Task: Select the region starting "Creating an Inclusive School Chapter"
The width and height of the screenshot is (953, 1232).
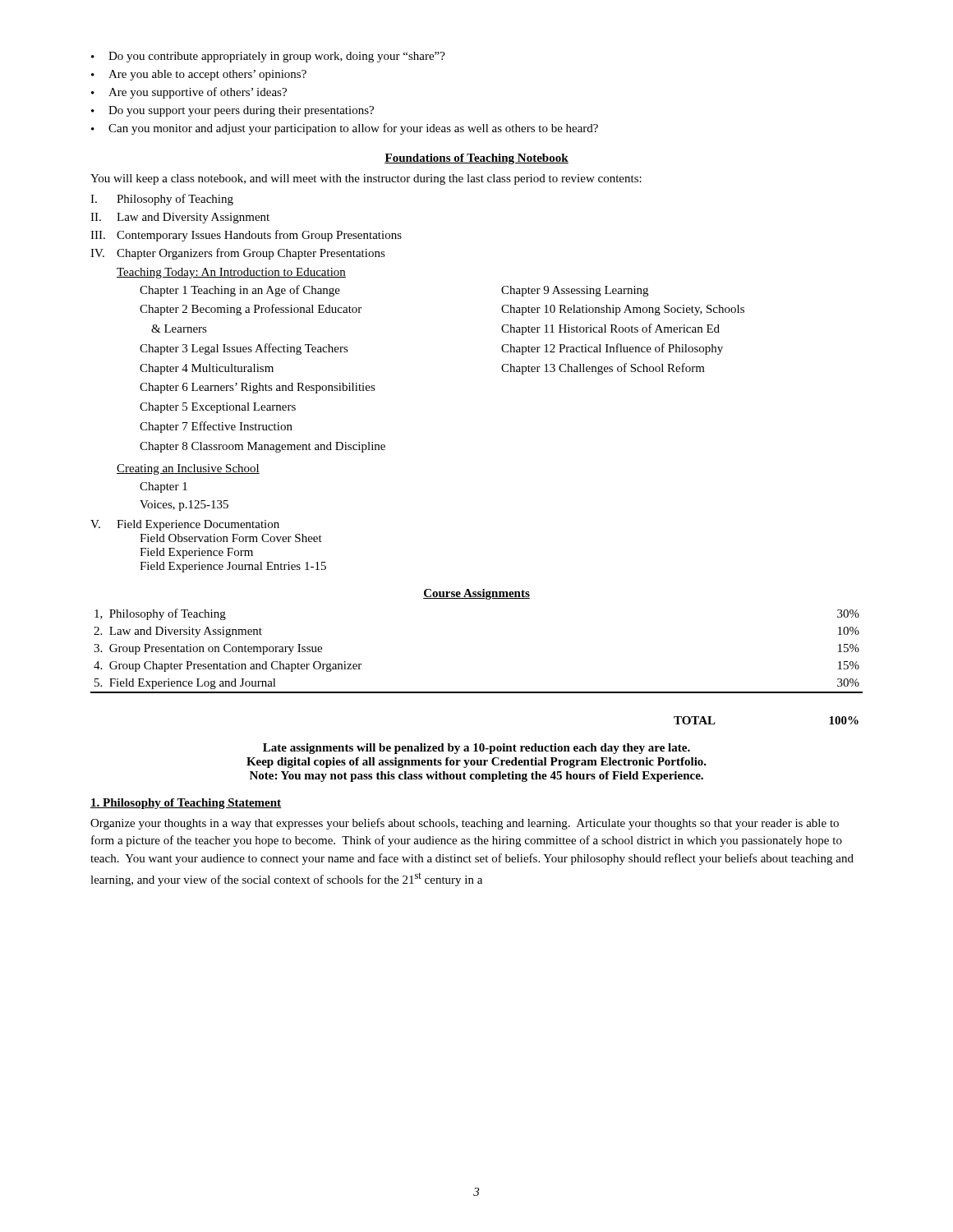Action: coord(188,469)
